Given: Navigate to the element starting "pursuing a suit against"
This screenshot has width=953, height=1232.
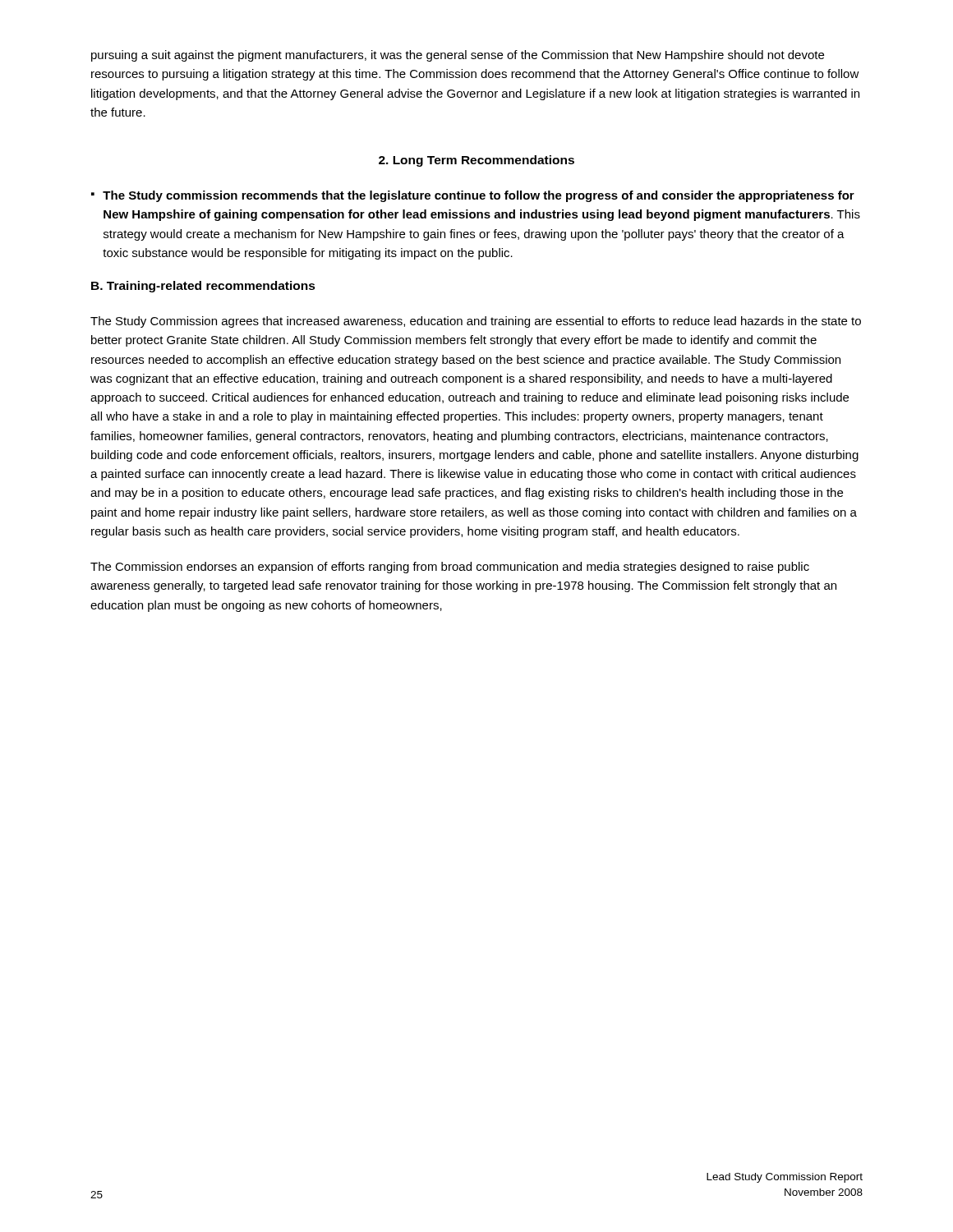Looking at the screenshot, I should point(475,83).
